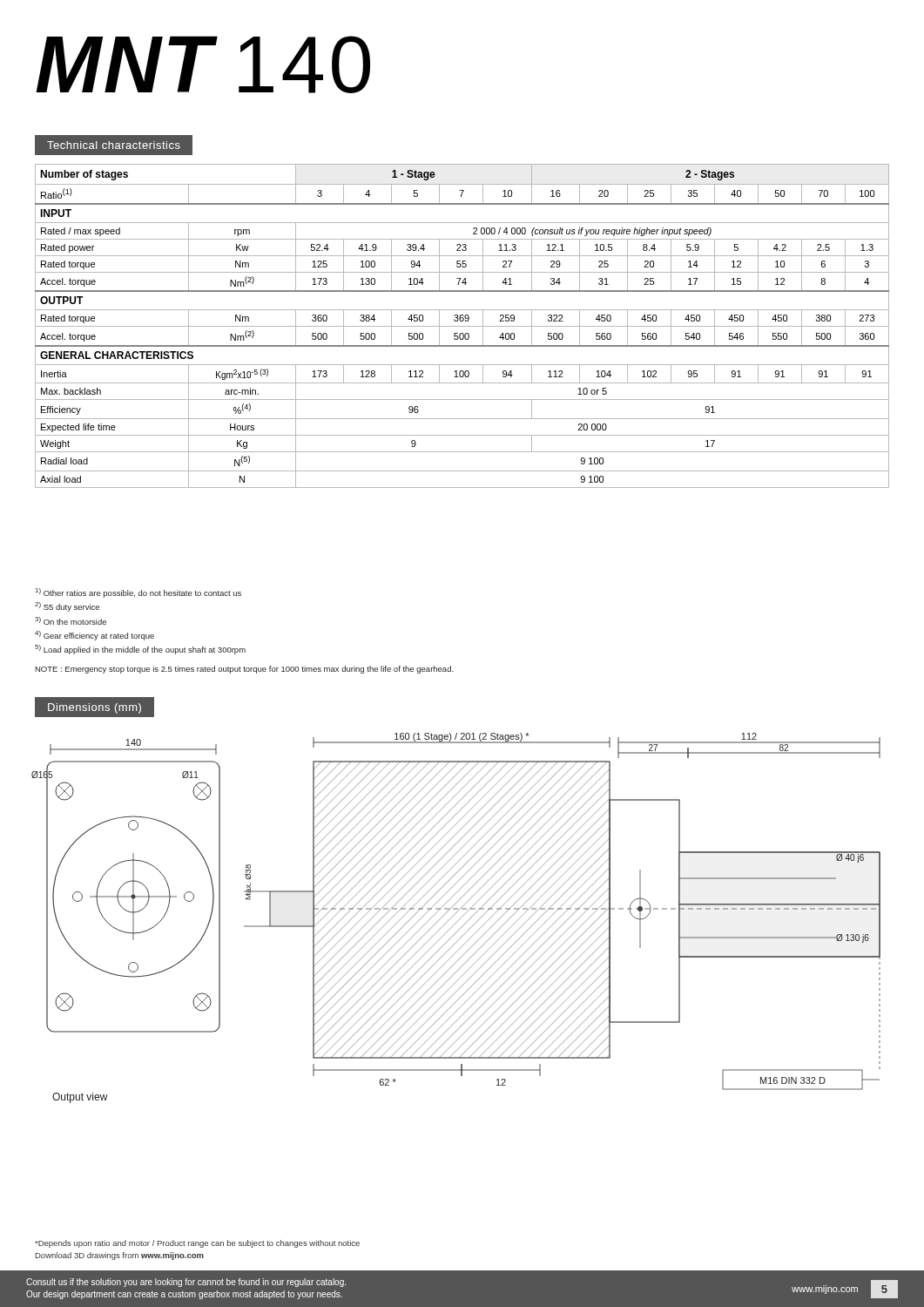
Task: Find the passage starting "Depends upon ratio"
Action: point(197,1249)
